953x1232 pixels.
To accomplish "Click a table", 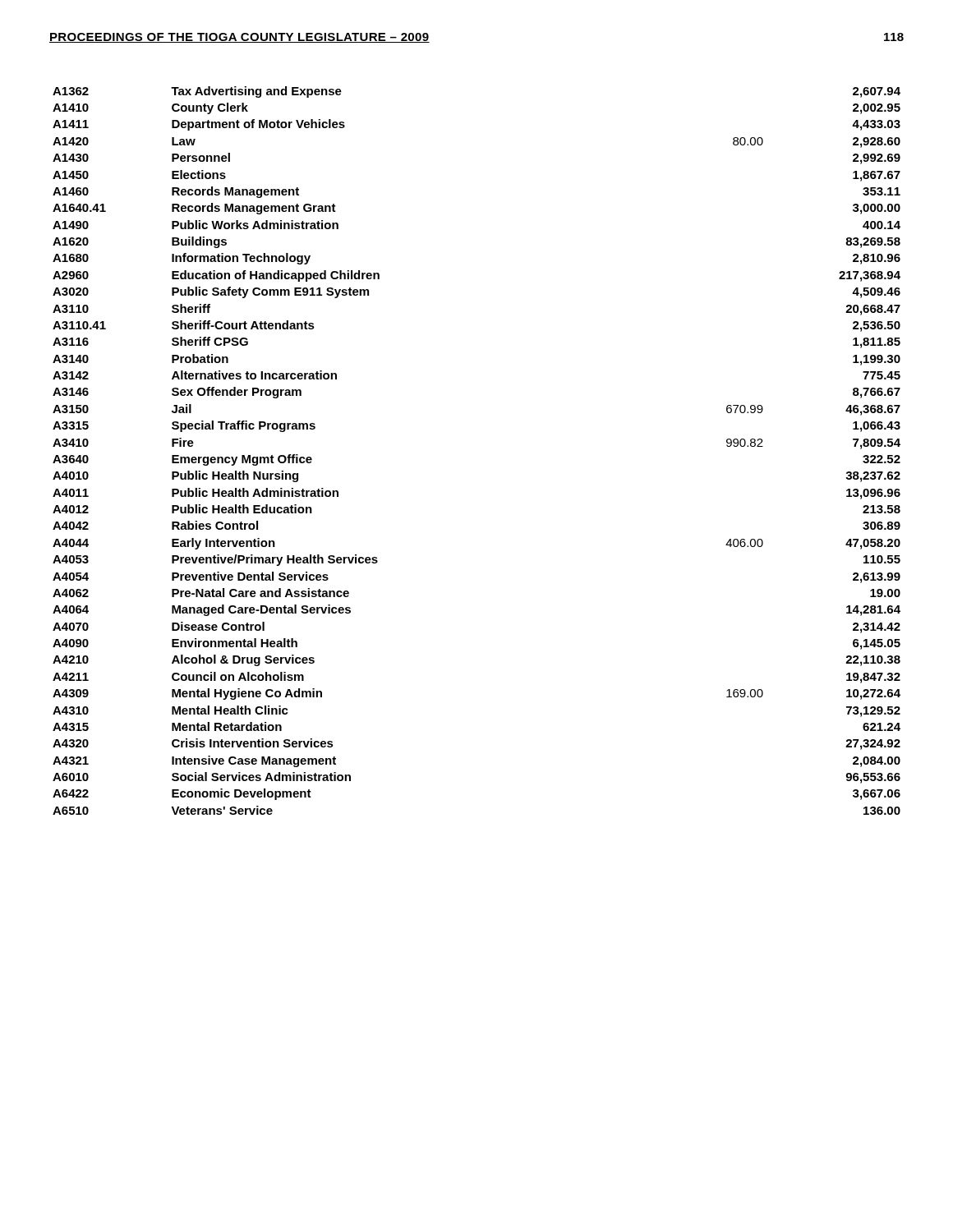I will [476, 450].
